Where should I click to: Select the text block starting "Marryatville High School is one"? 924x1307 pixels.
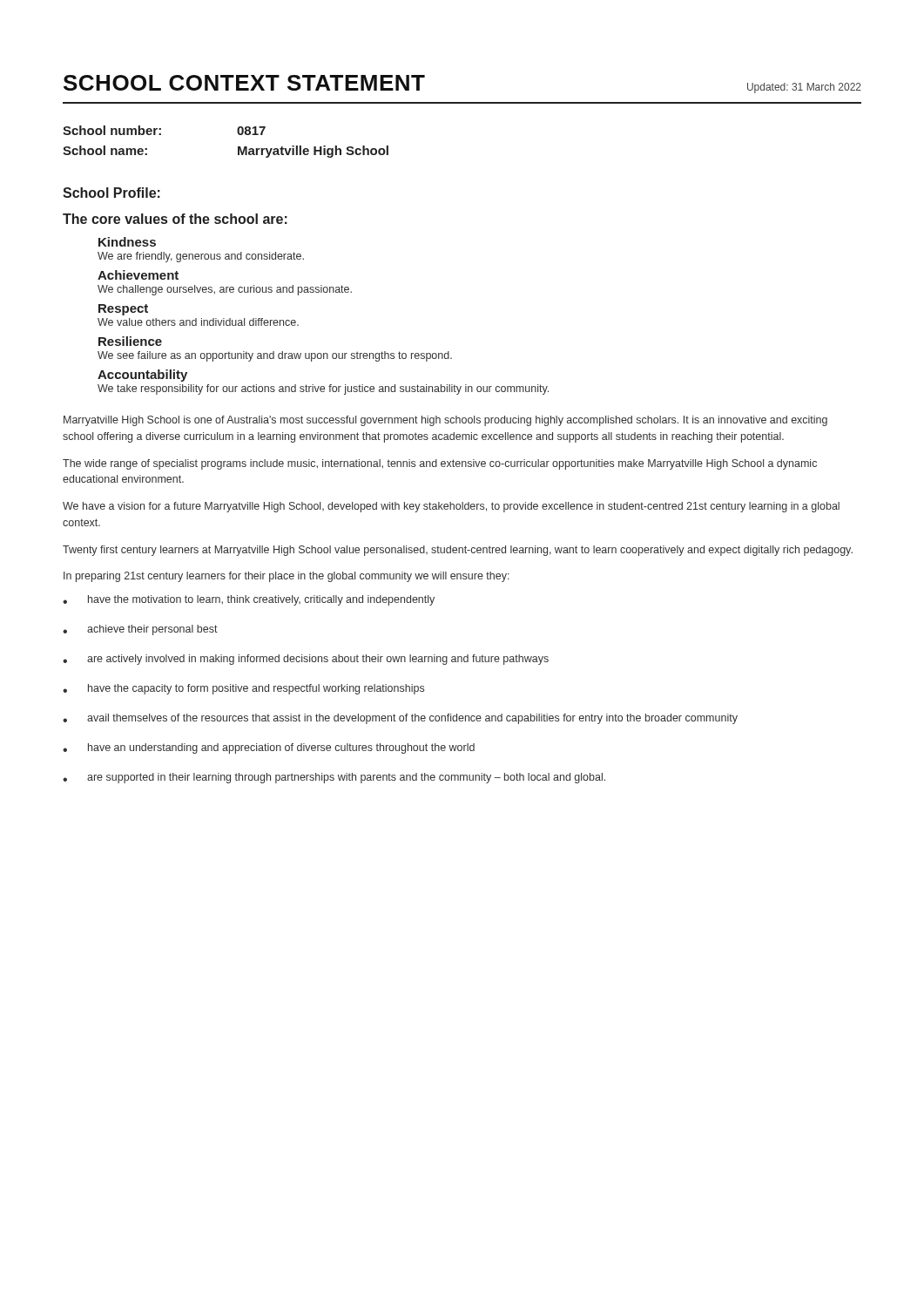[x=445, y=428]
